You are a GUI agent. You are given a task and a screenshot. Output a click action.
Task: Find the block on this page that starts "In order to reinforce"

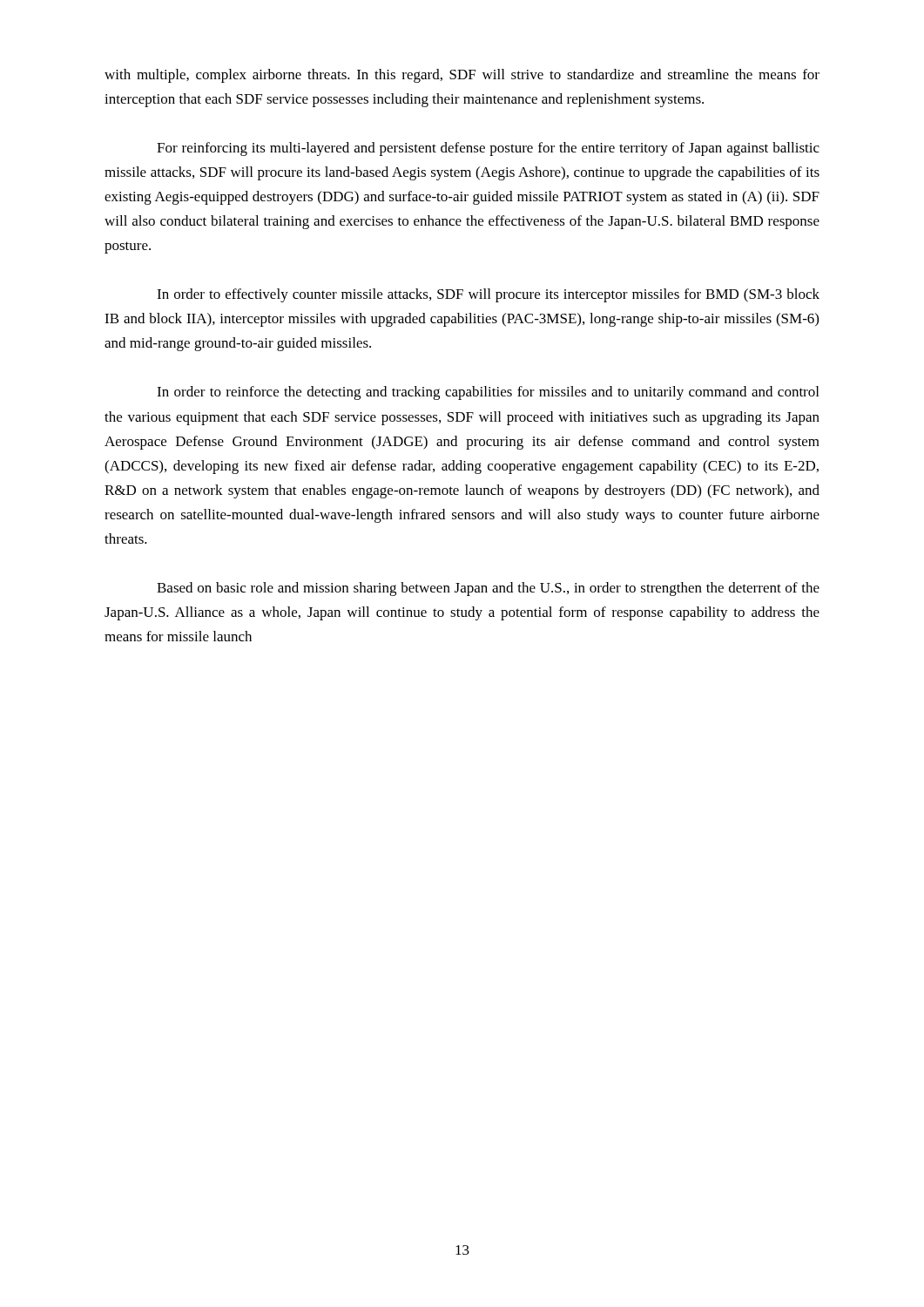462,465
